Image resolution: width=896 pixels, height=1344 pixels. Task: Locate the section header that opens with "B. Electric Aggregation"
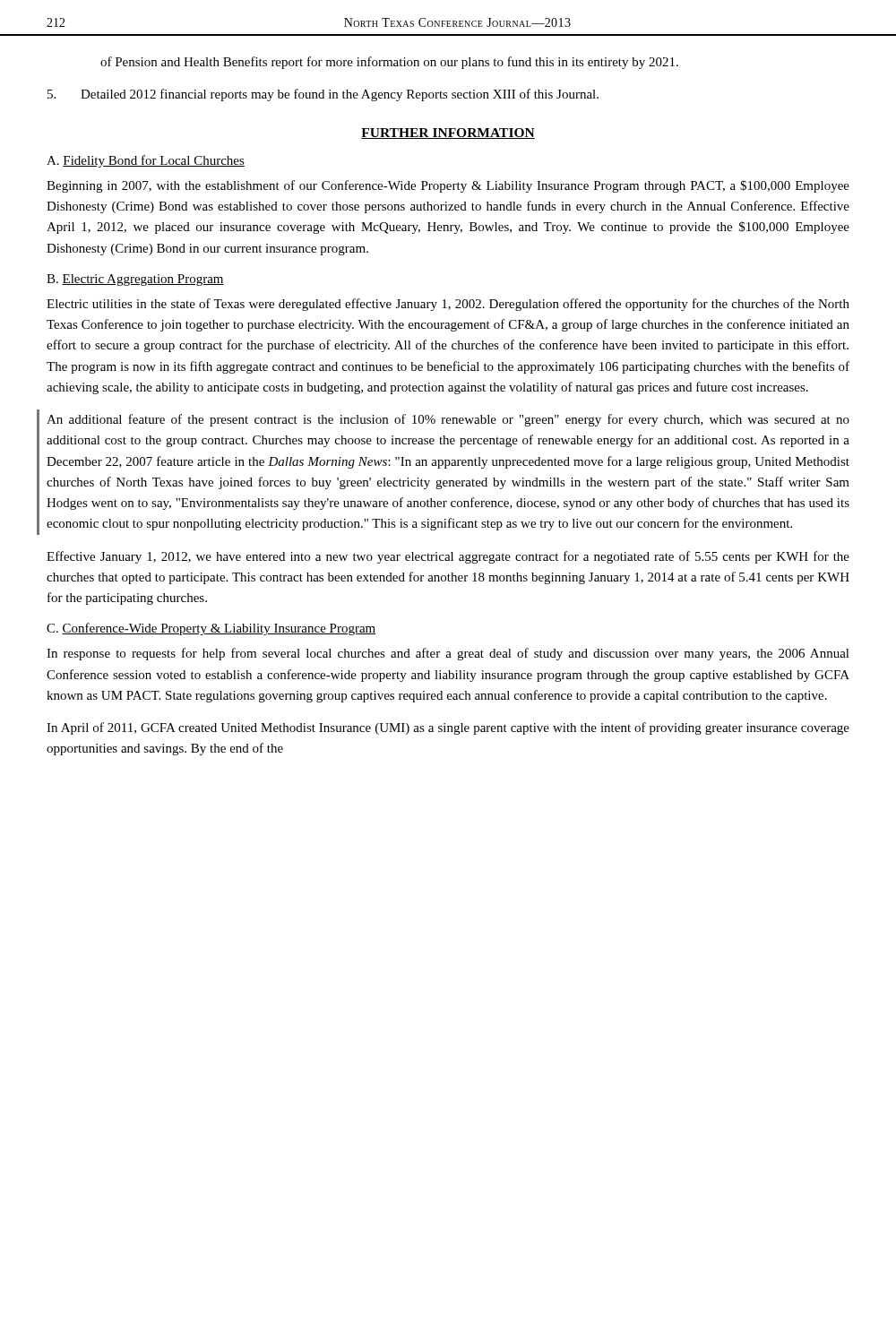135,278
